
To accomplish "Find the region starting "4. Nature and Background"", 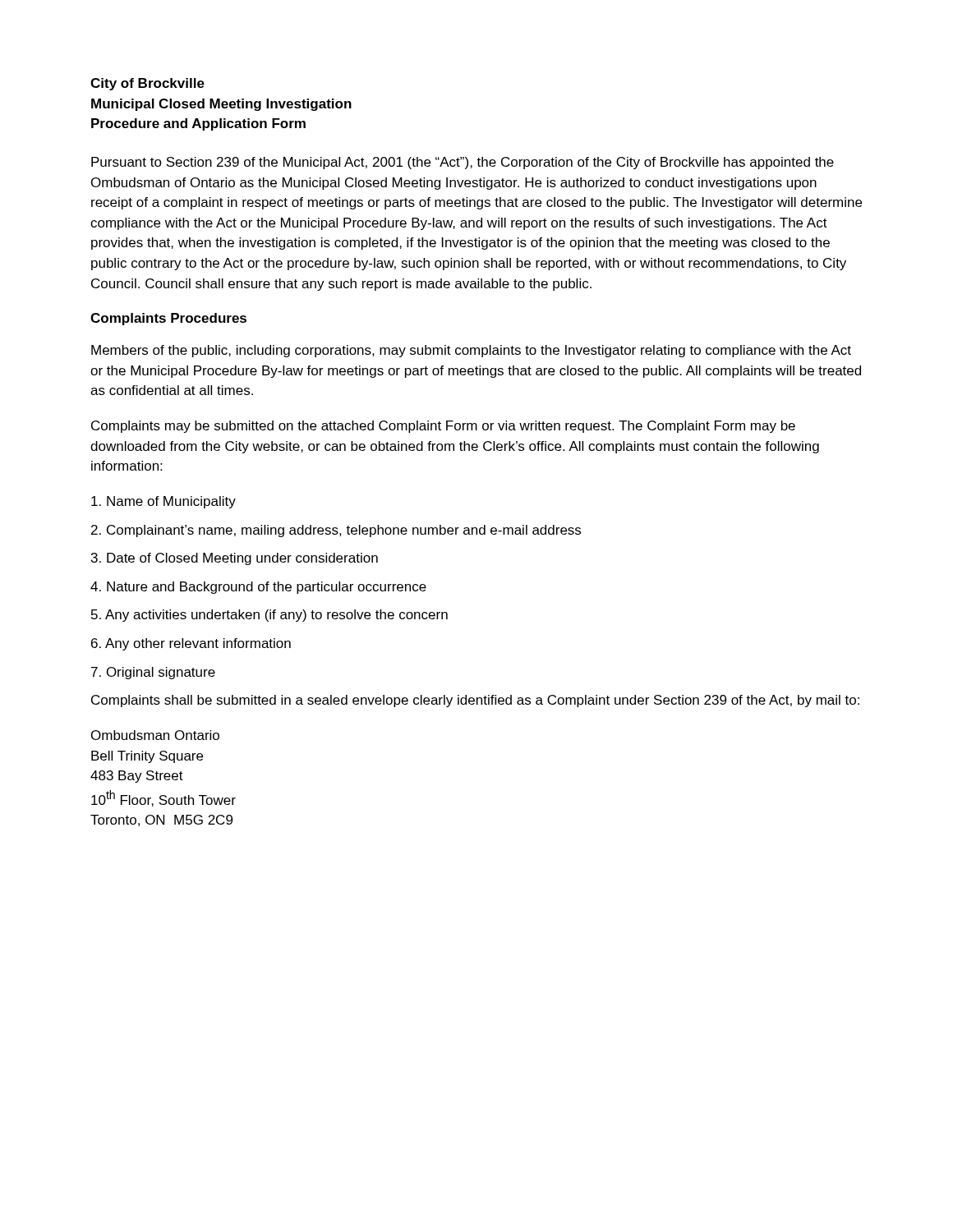I will [x=258, y=587].
